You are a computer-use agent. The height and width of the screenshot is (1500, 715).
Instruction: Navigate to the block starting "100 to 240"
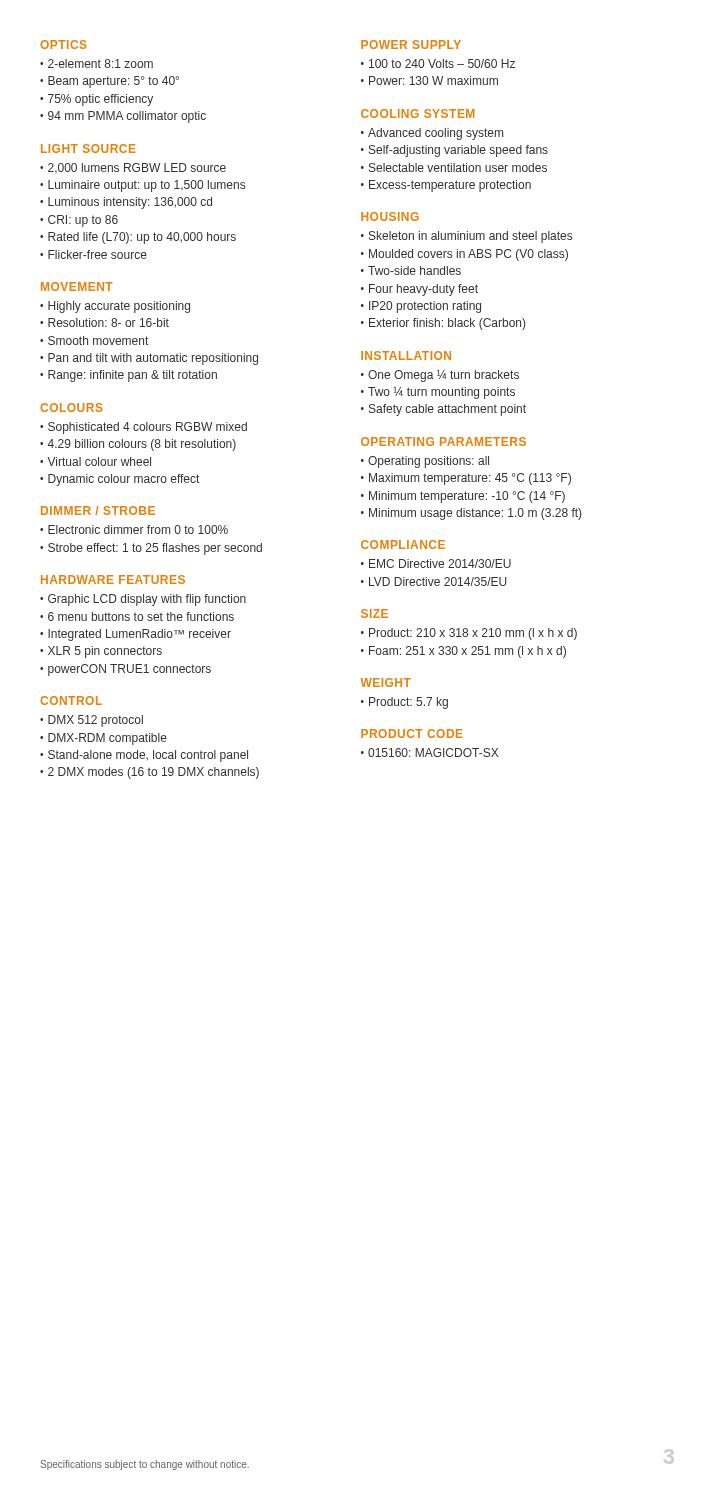tap(442, 64)
